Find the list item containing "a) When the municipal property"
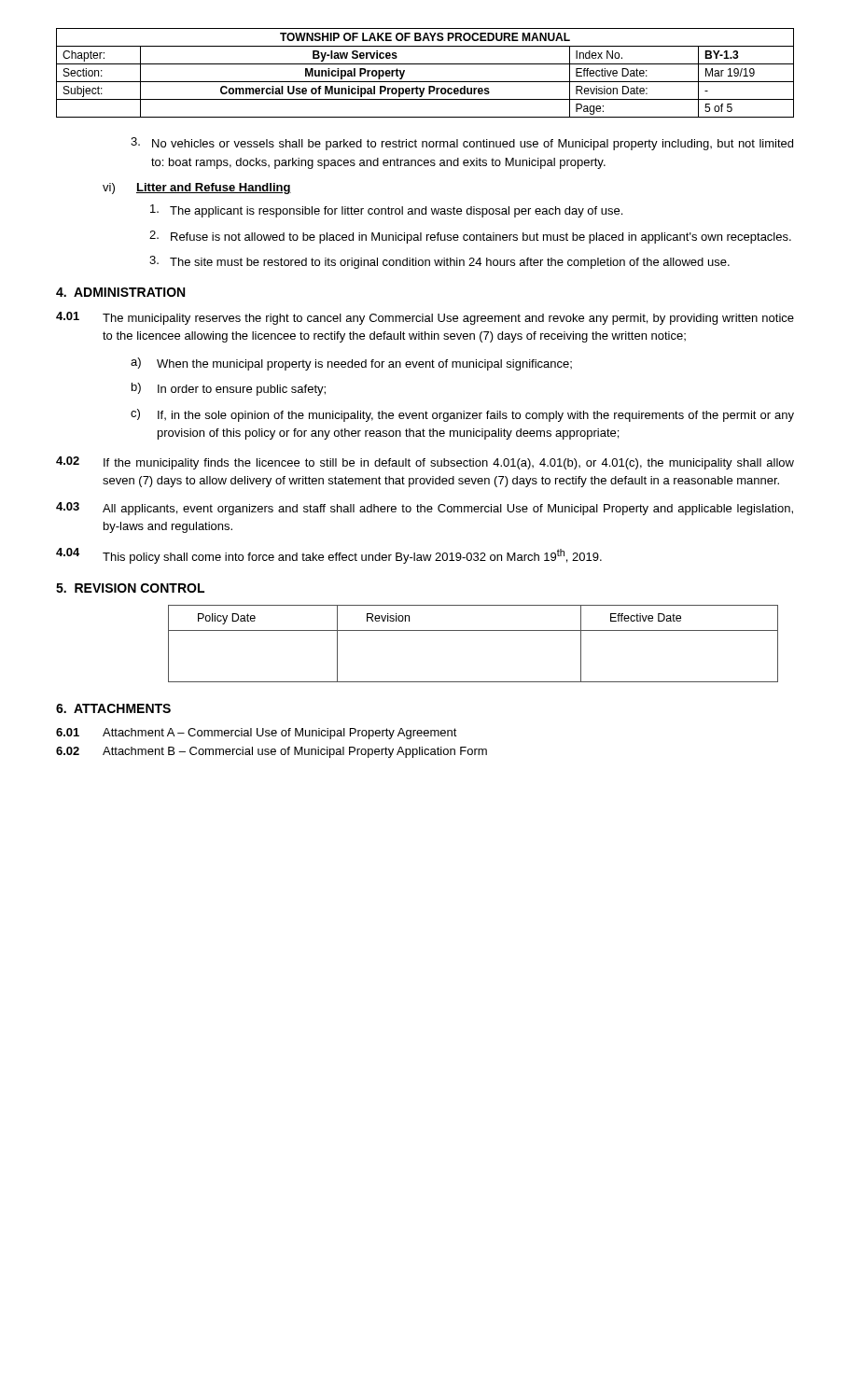Viewport: 850px width, 1400px height. pyautogui.click(x=352, y=363)
